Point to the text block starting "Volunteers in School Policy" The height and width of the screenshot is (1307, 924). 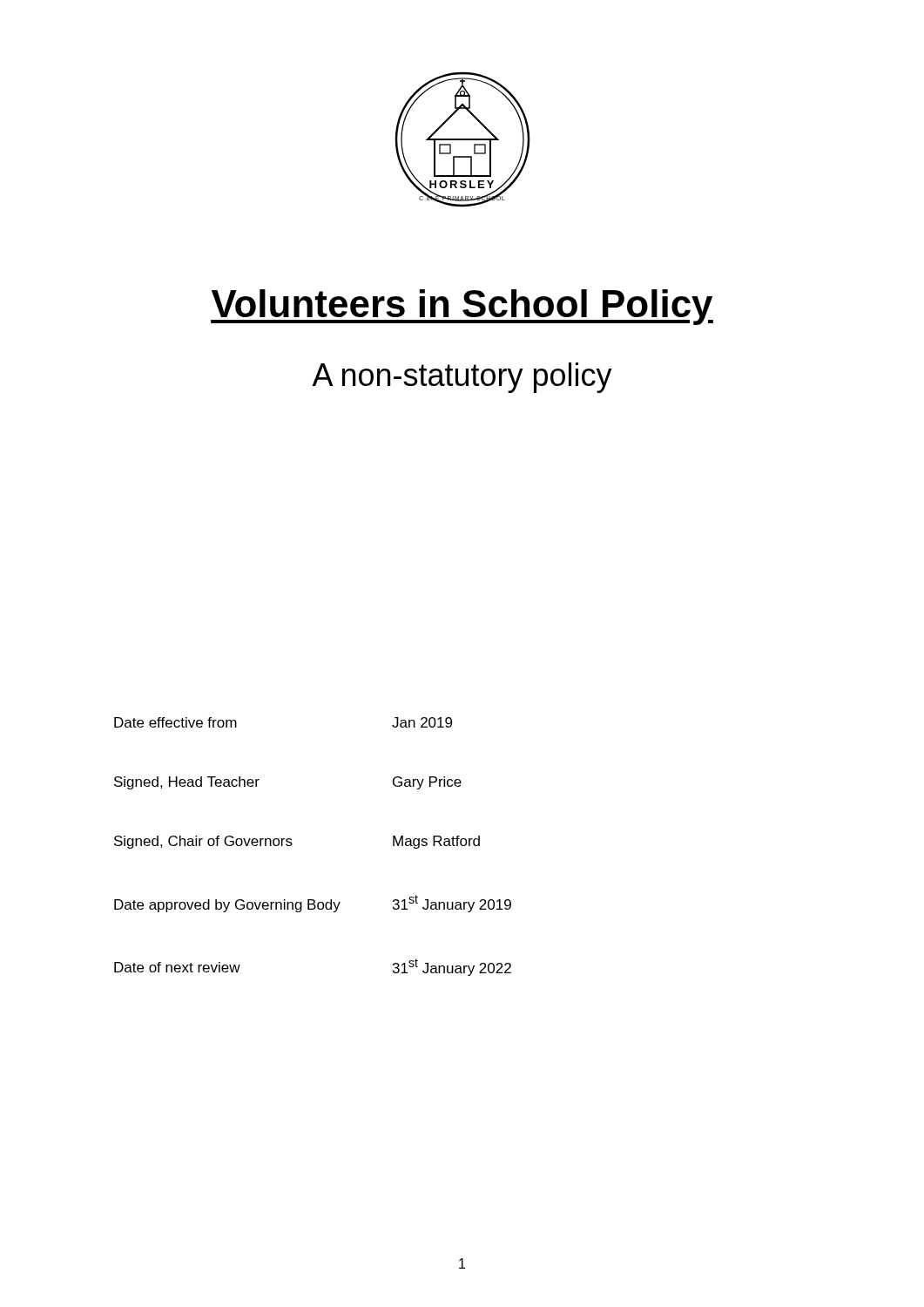(462, 304)
